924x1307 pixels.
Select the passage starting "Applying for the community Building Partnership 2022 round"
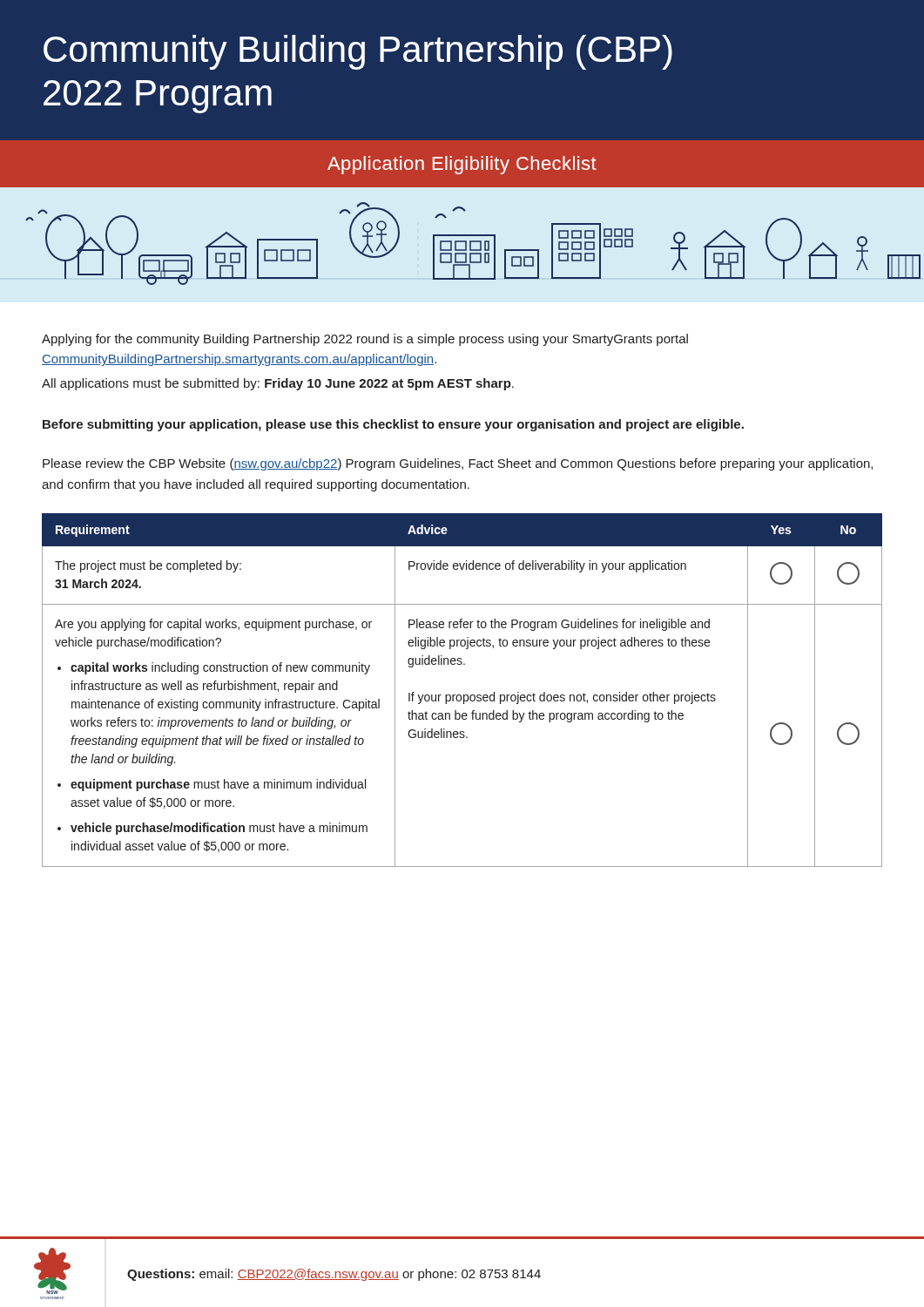(x=365, y=349)
